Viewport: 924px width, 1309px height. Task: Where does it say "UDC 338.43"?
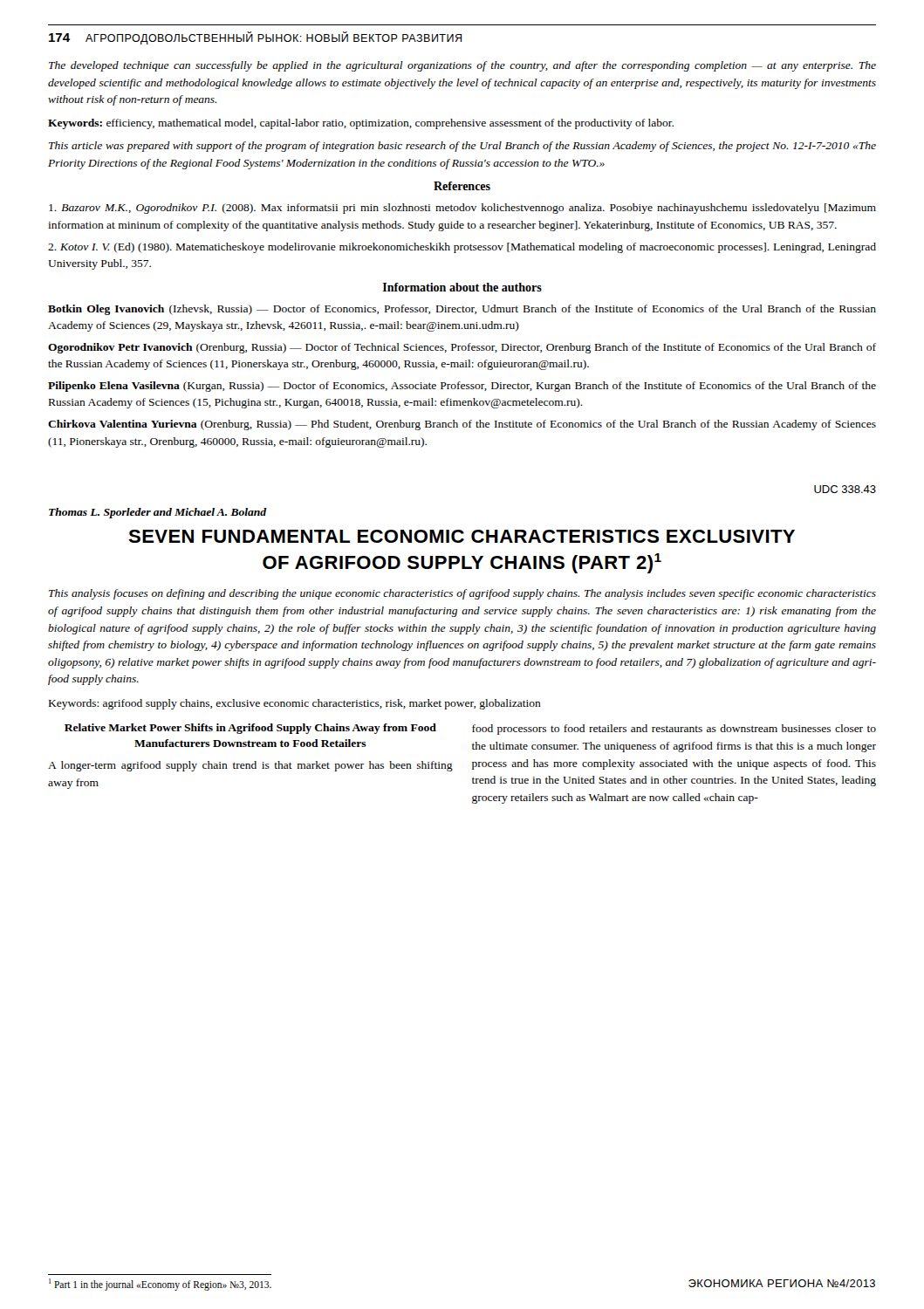(845, 489)
